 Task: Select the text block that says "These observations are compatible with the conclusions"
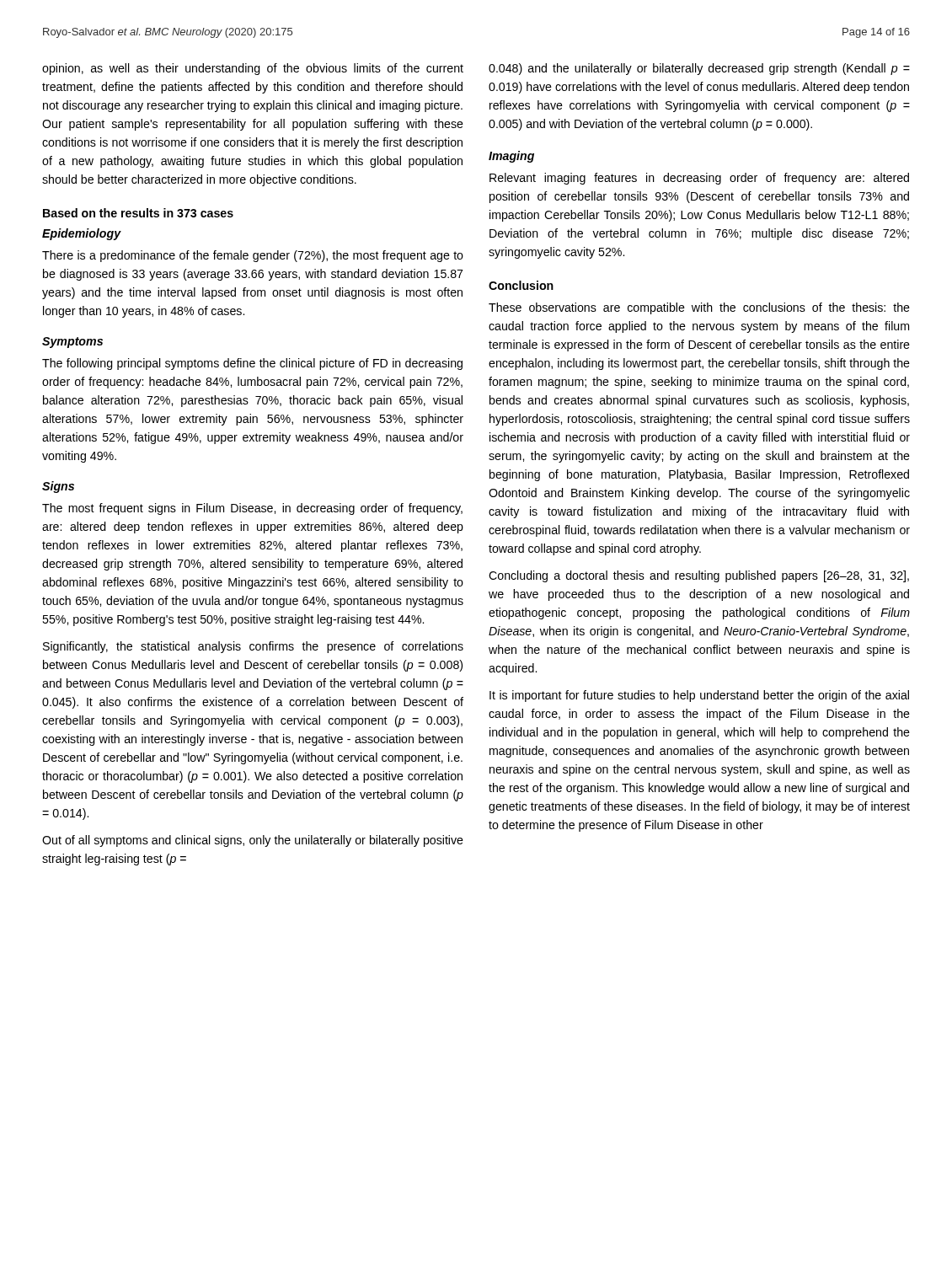[699, 428]
